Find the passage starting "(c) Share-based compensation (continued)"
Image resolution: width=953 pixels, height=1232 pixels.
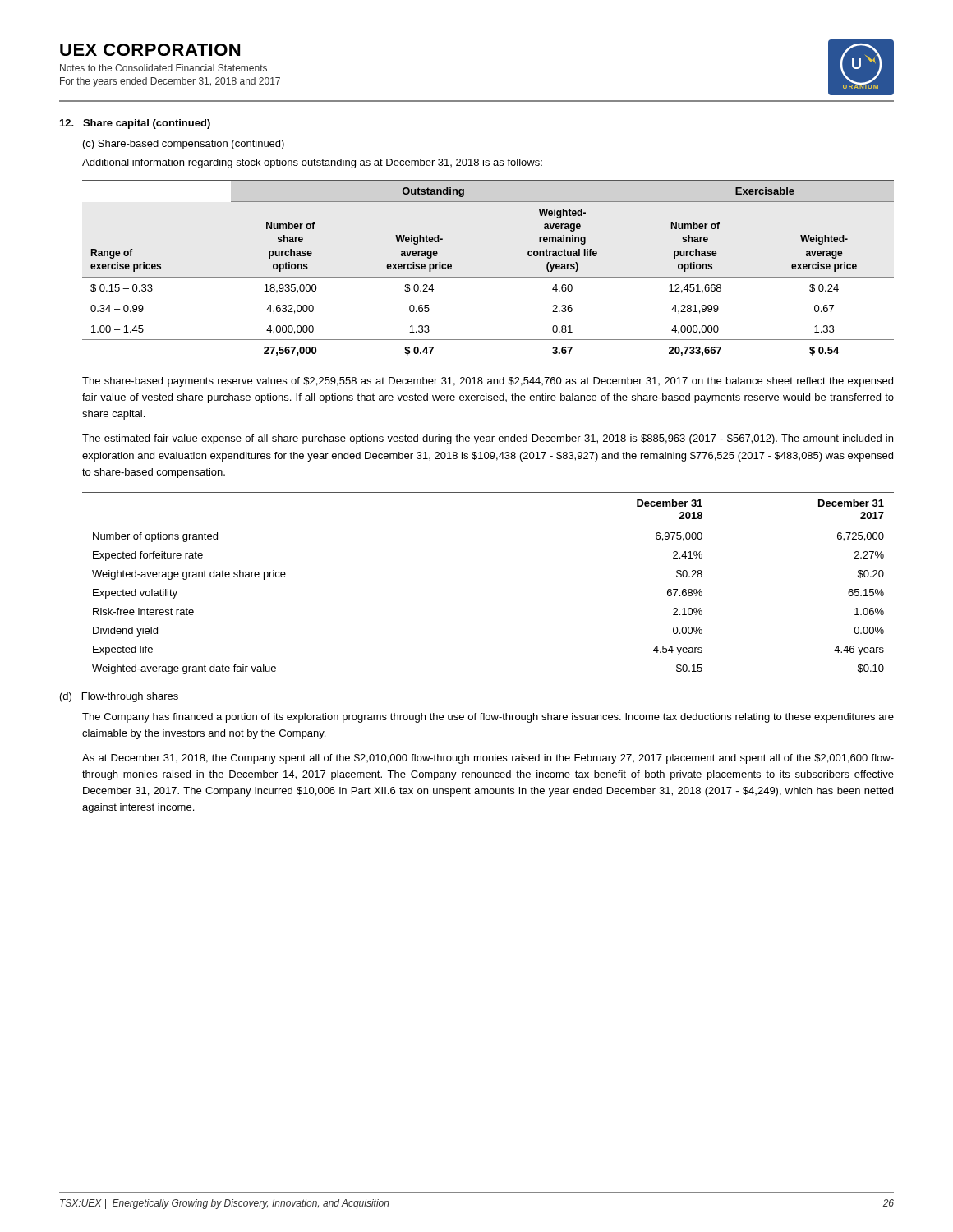183,143
